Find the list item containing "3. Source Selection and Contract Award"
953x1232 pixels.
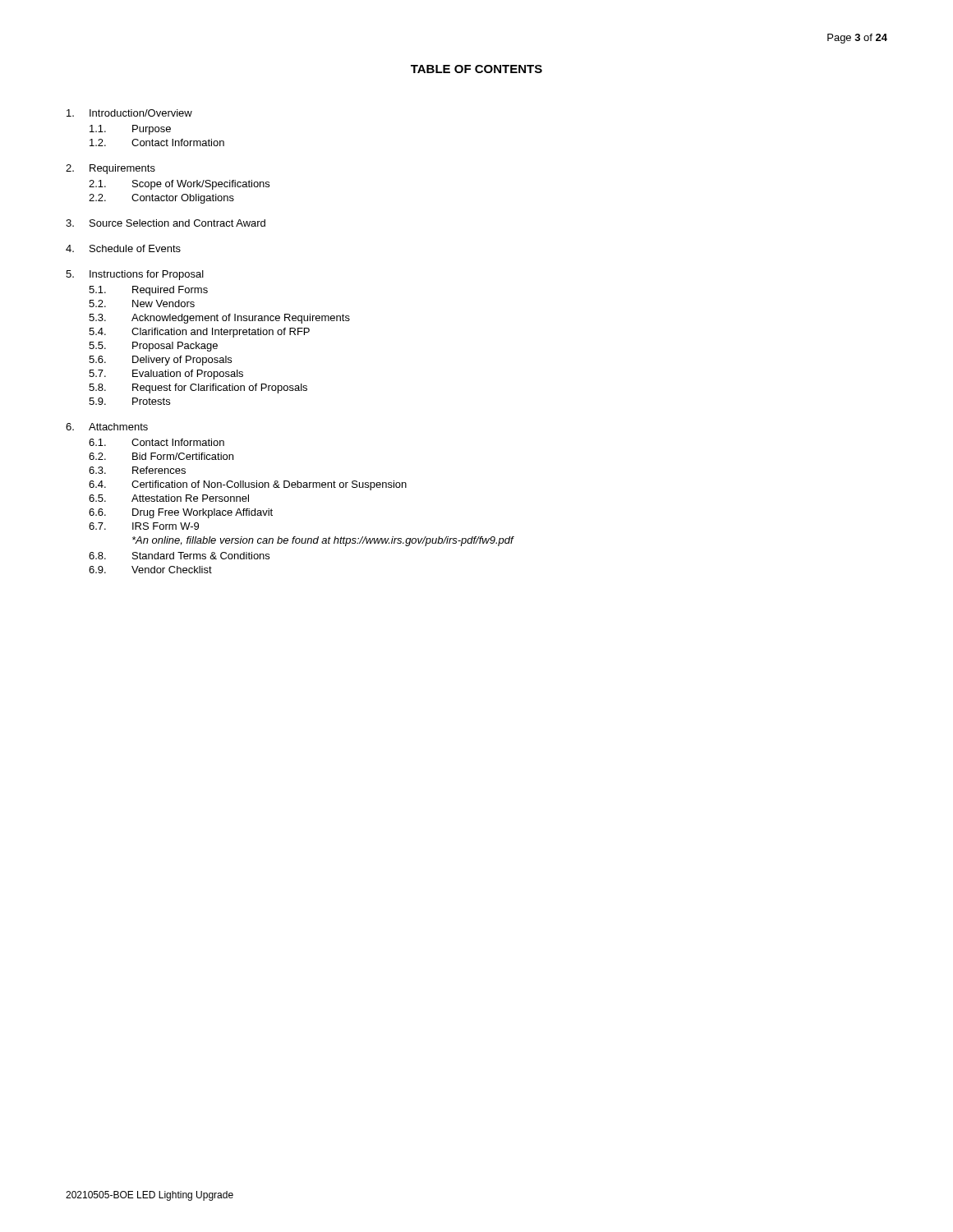(x=166, y=223)
